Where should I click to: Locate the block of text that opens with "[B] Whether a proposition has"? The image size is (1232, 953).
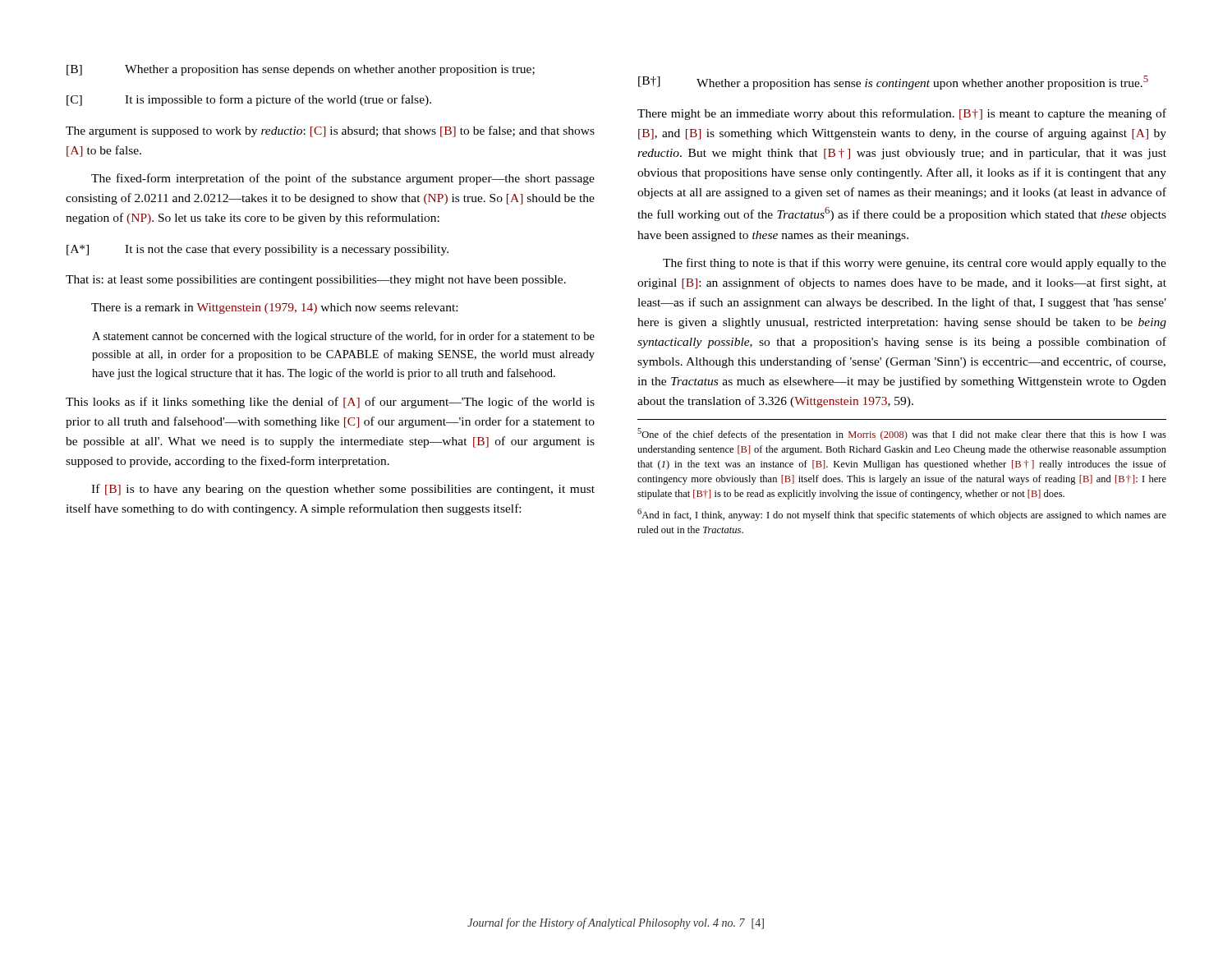pyautogui.click(x=330, y=69)
